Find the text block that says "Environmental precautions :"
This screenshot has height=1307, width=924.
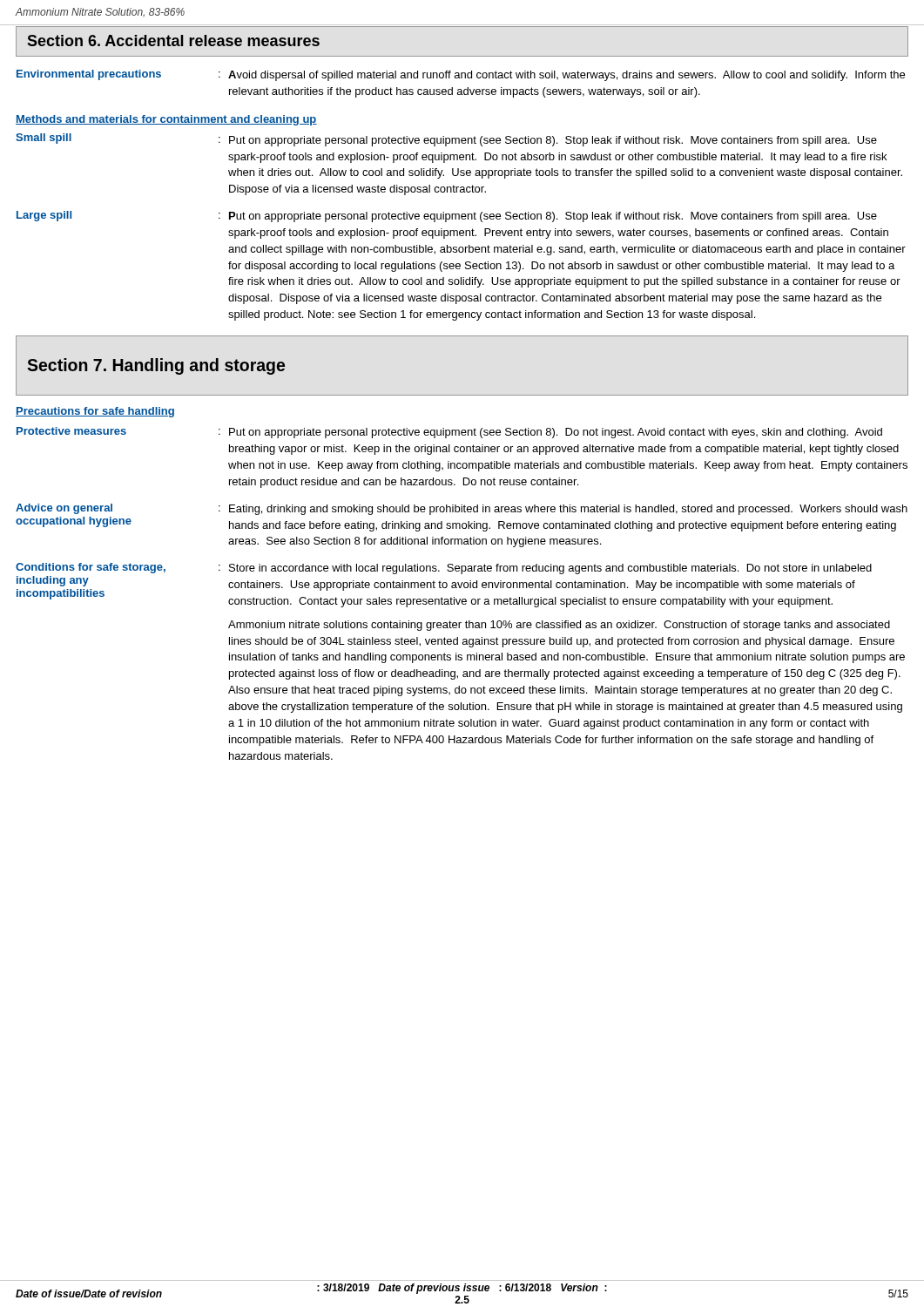tap(462, 83)
